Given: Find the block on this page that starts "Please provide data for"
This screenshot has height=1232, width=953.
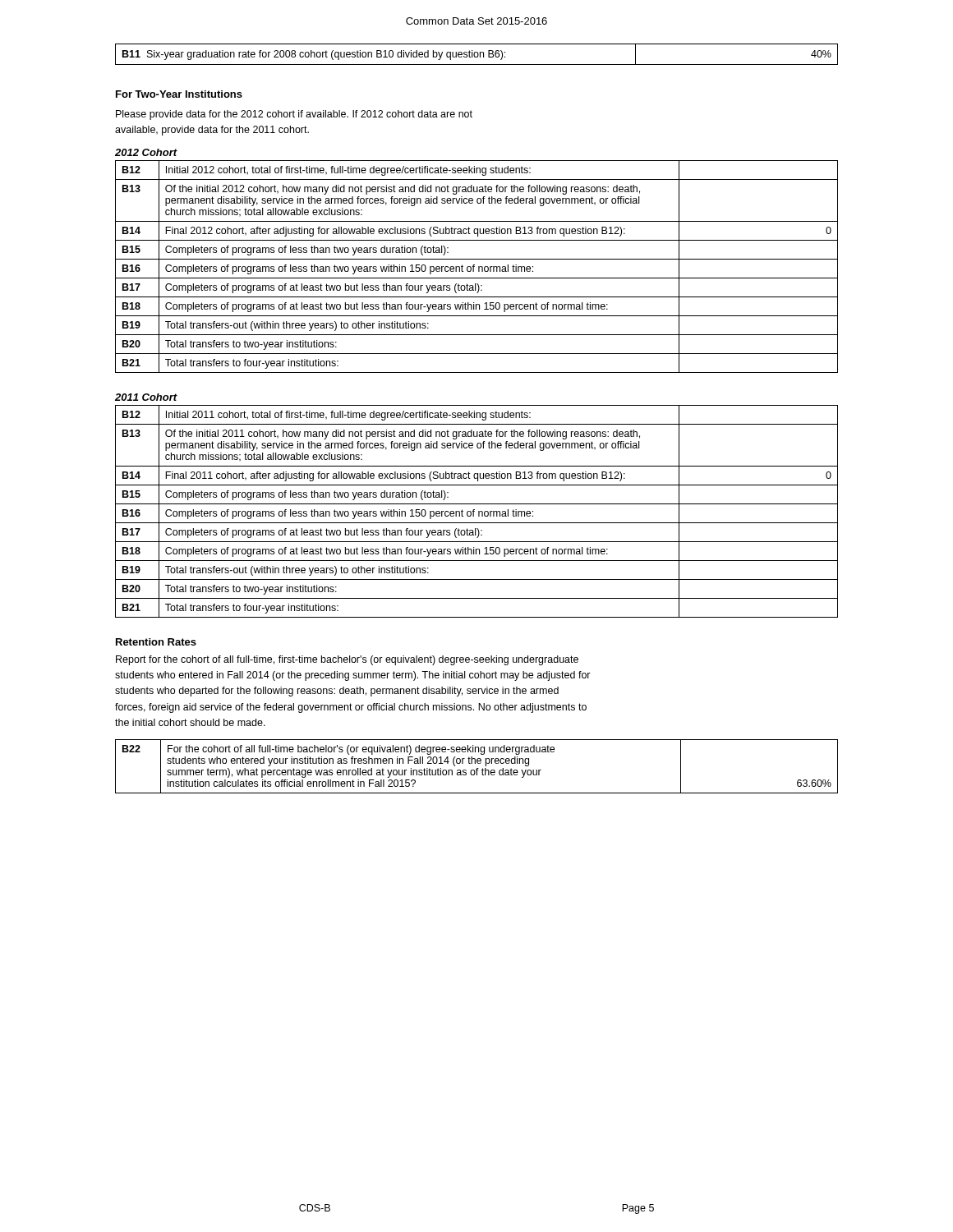Looking at the screenshot, I should [294, 122].
